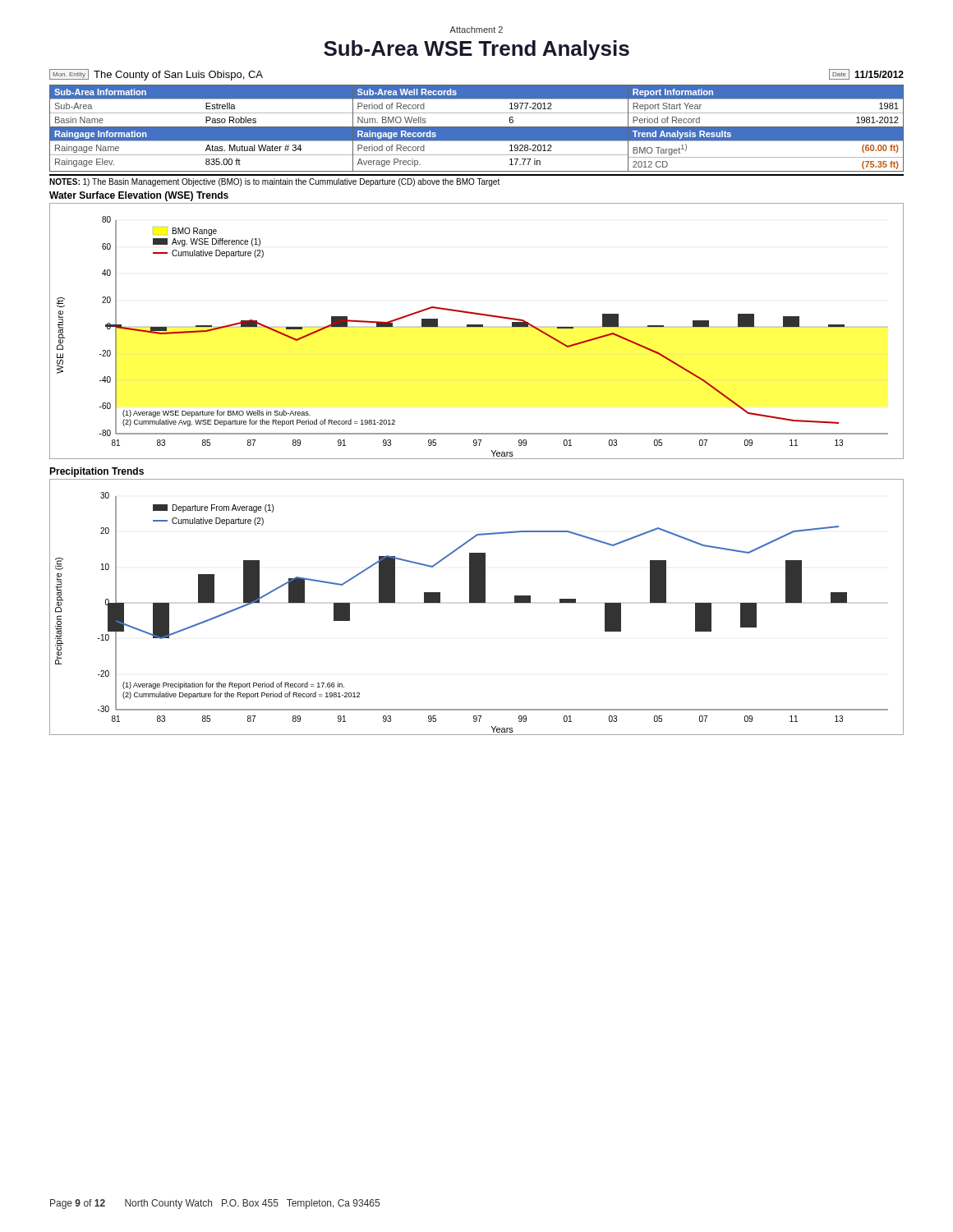Click a table
The image size is (953, 1232).
pos(476,128)
